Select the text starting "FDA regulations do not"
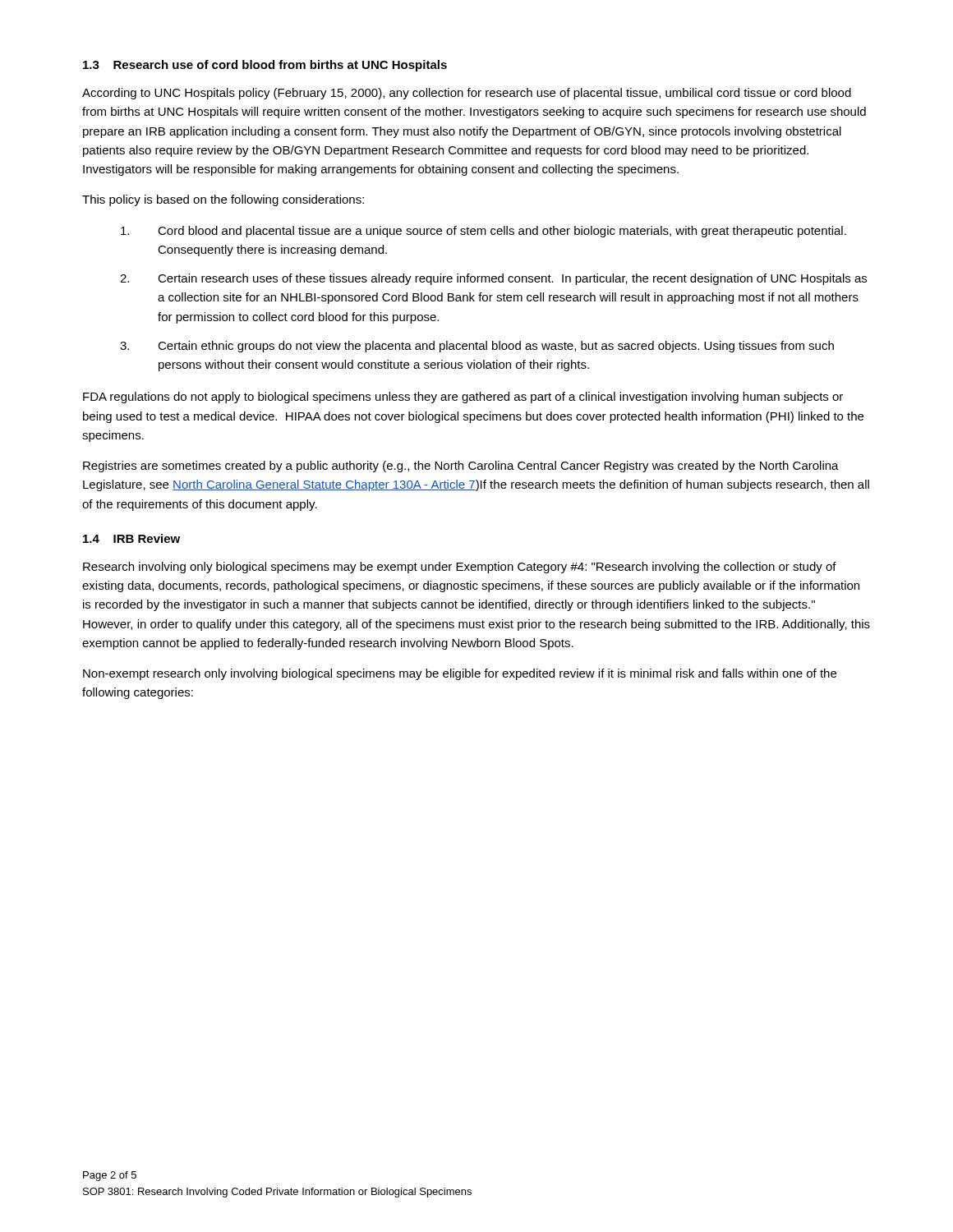 click(473, 416)
